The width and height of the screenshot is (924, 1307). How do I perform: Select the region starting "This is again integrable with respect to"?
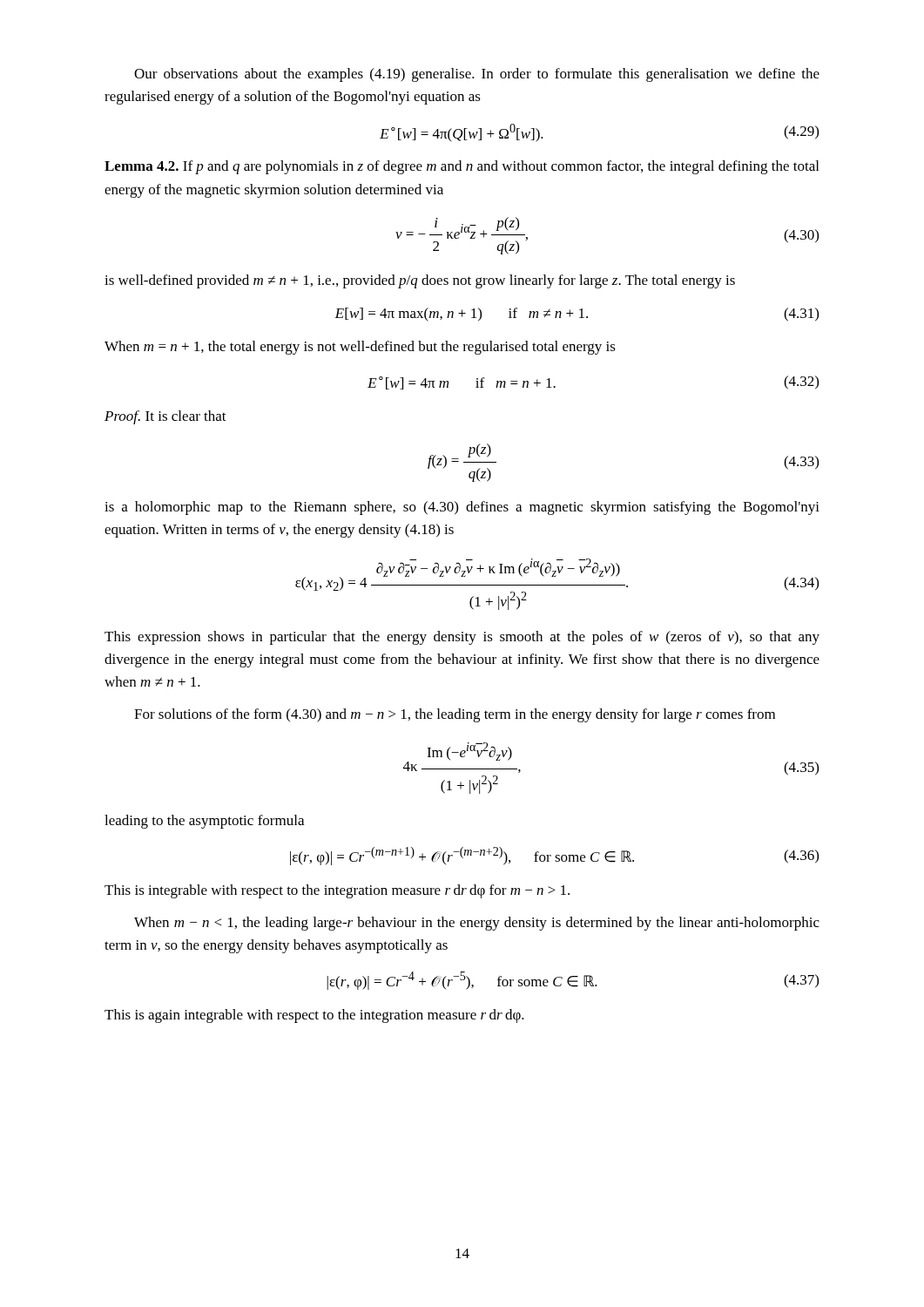(x=462, y=1015)
